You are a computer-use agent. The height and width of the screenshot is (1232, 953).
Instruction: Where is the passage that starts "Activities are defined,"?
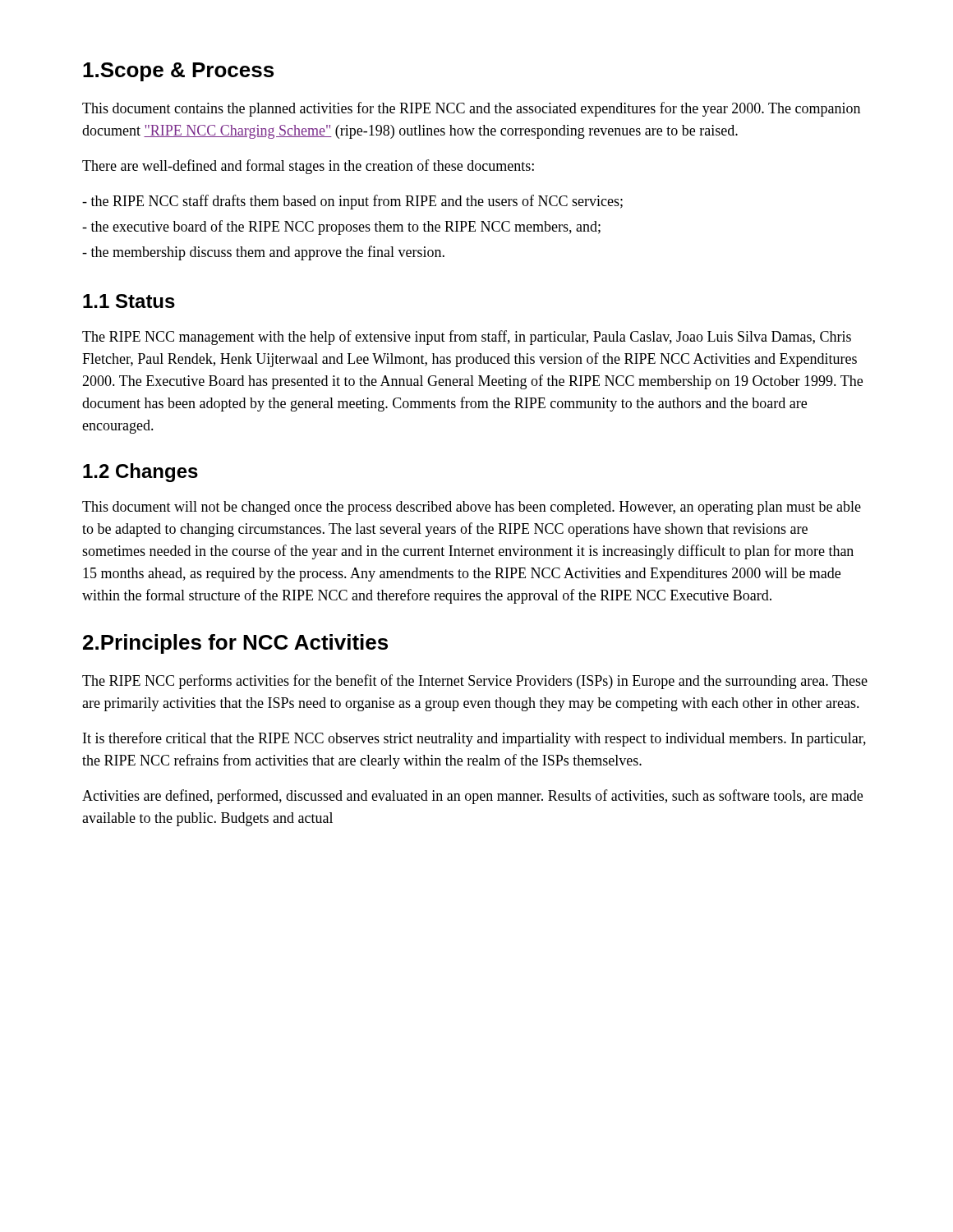pos(476,807)
